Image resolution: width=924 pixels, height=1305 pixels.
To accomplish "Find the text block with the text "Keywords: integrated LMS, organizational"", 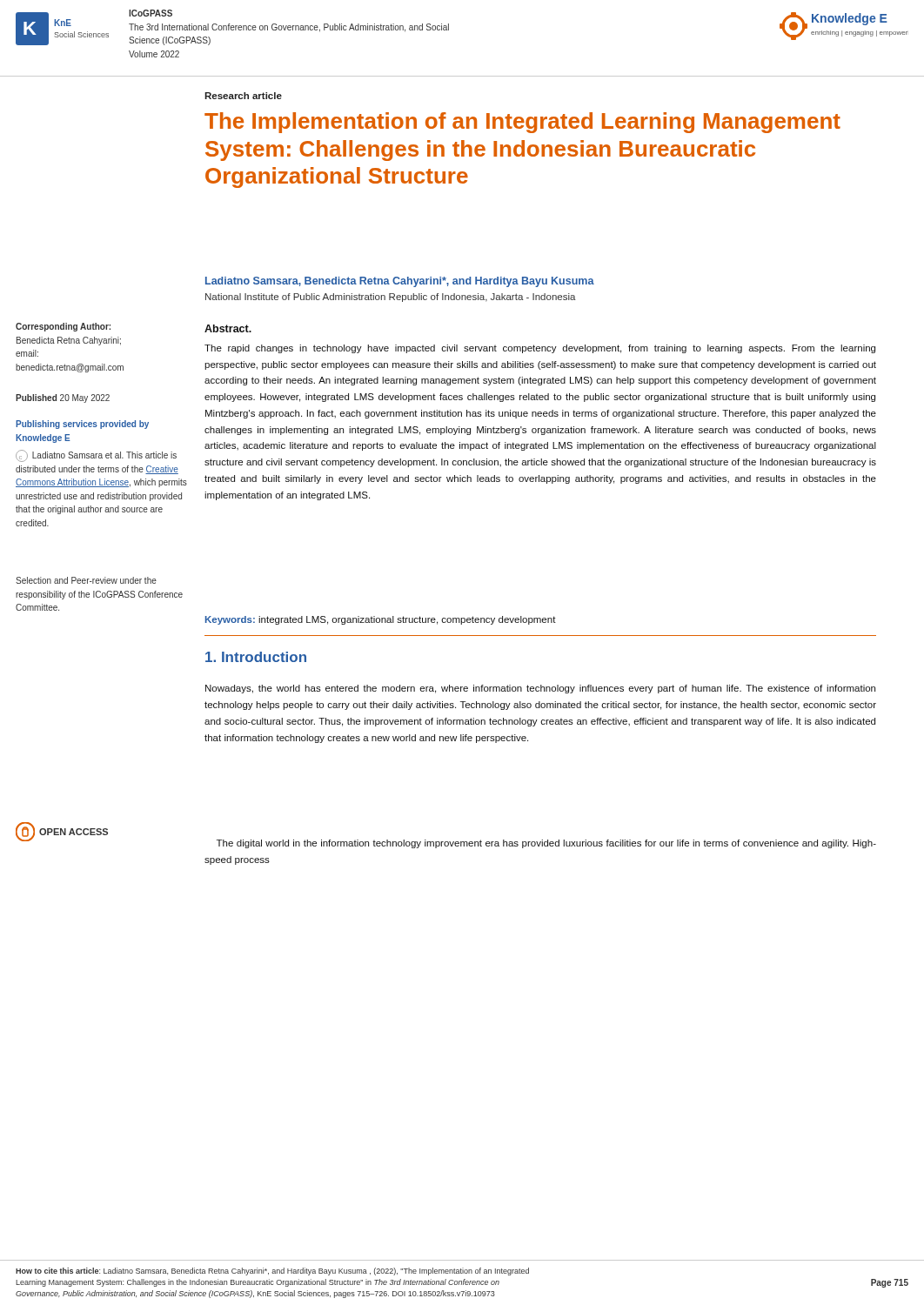I will click(380, 619).
